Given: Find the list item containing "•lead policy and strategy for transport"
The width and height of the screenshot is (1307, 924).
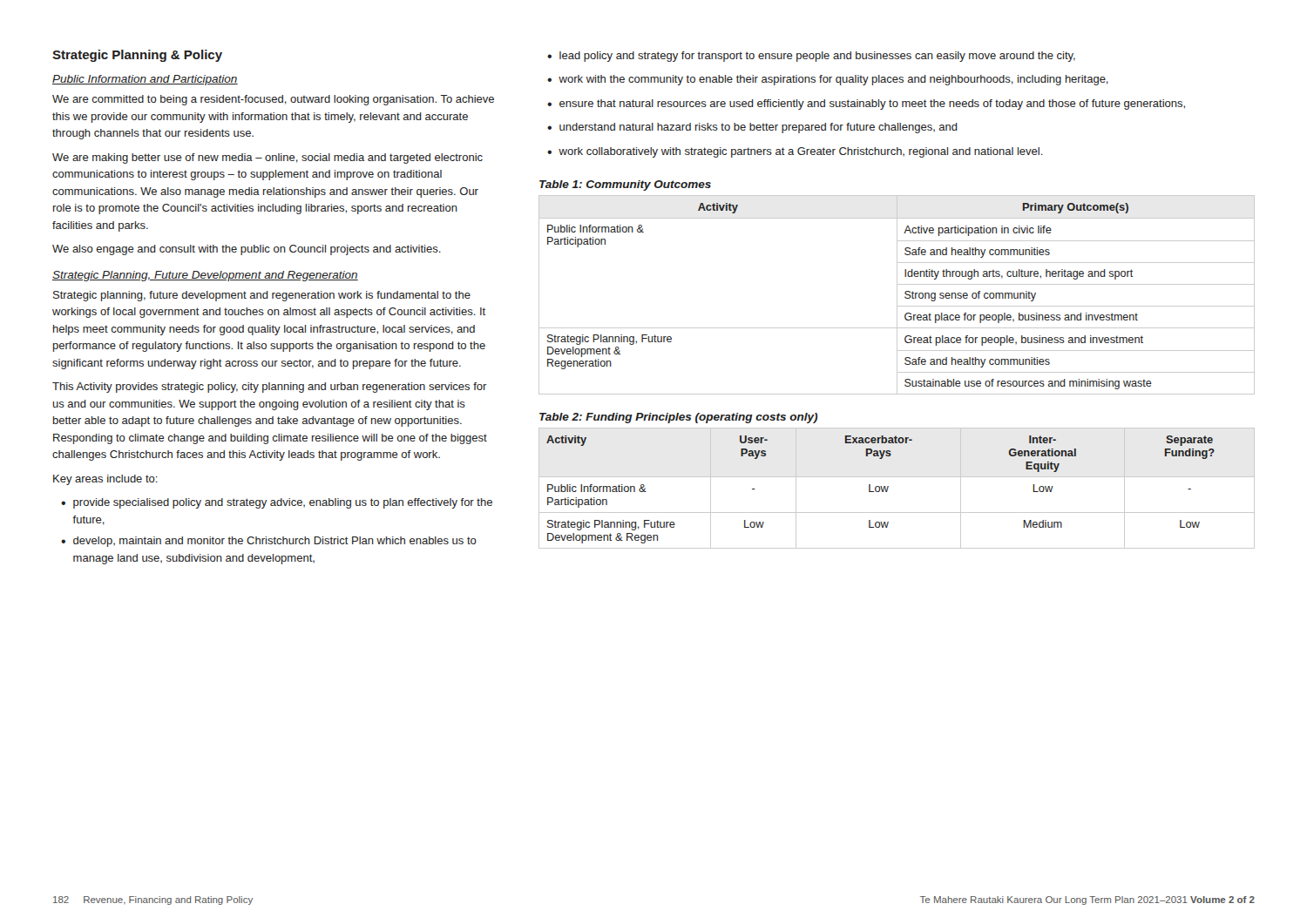Looking at the screenshot, I should coord(812,57).
